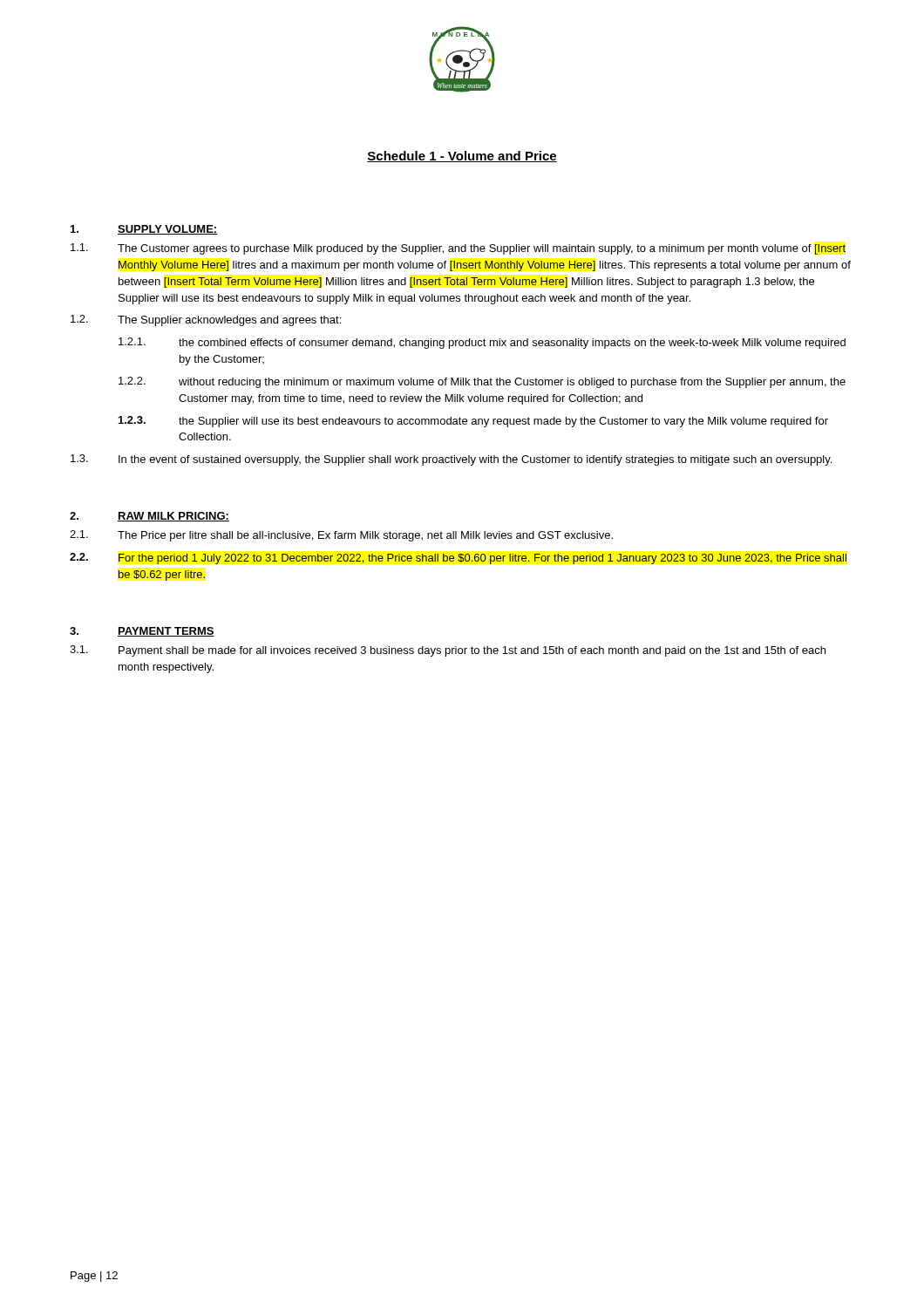The height and width of the screenshot is (1308, 924).
Task: Click on the passage starting "2.2. For the period"
Action: pyautogui.click(x=462, y=567)
